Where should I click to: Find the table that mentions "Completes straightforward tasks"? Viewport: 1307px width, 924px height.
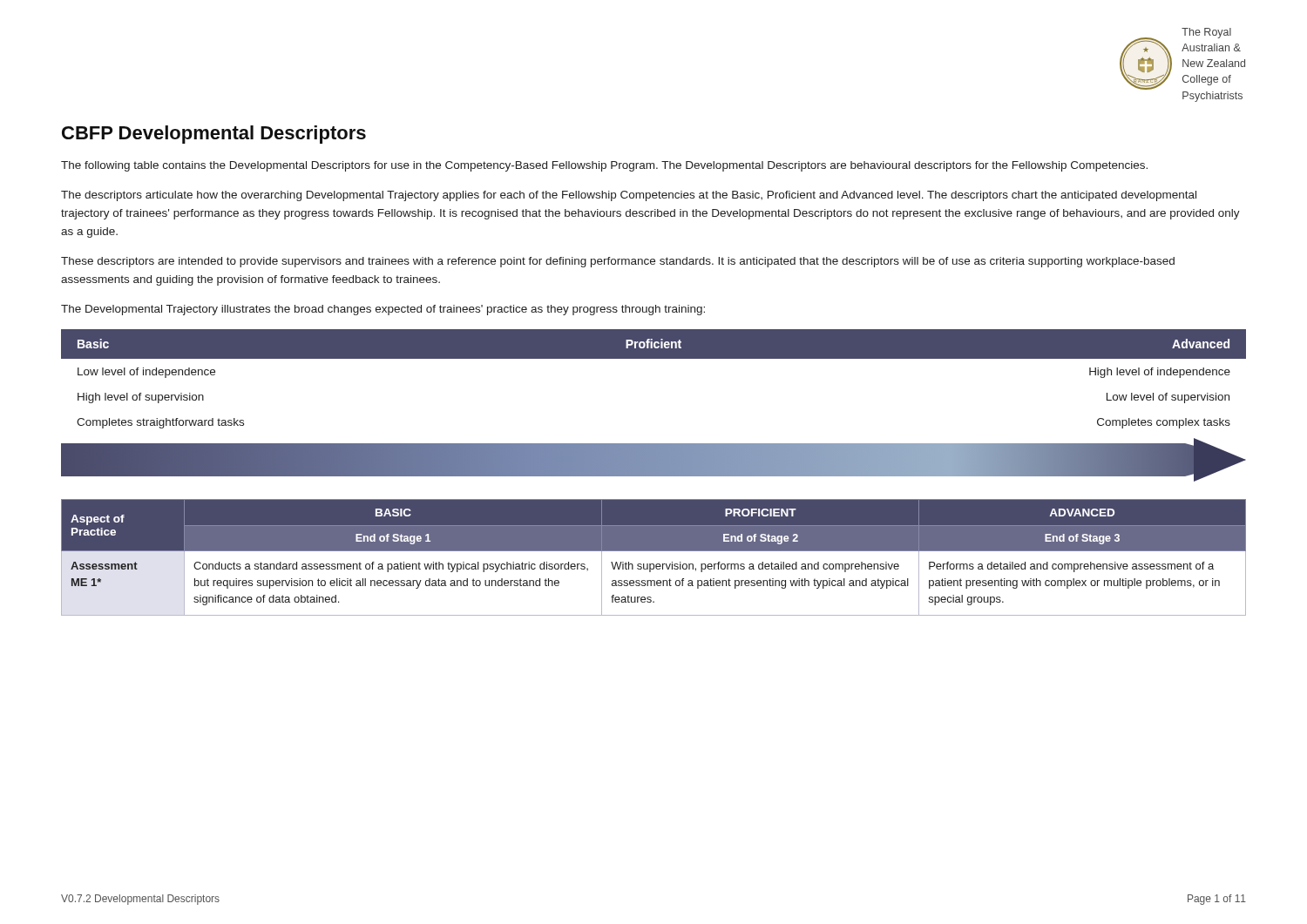point(654,382)
